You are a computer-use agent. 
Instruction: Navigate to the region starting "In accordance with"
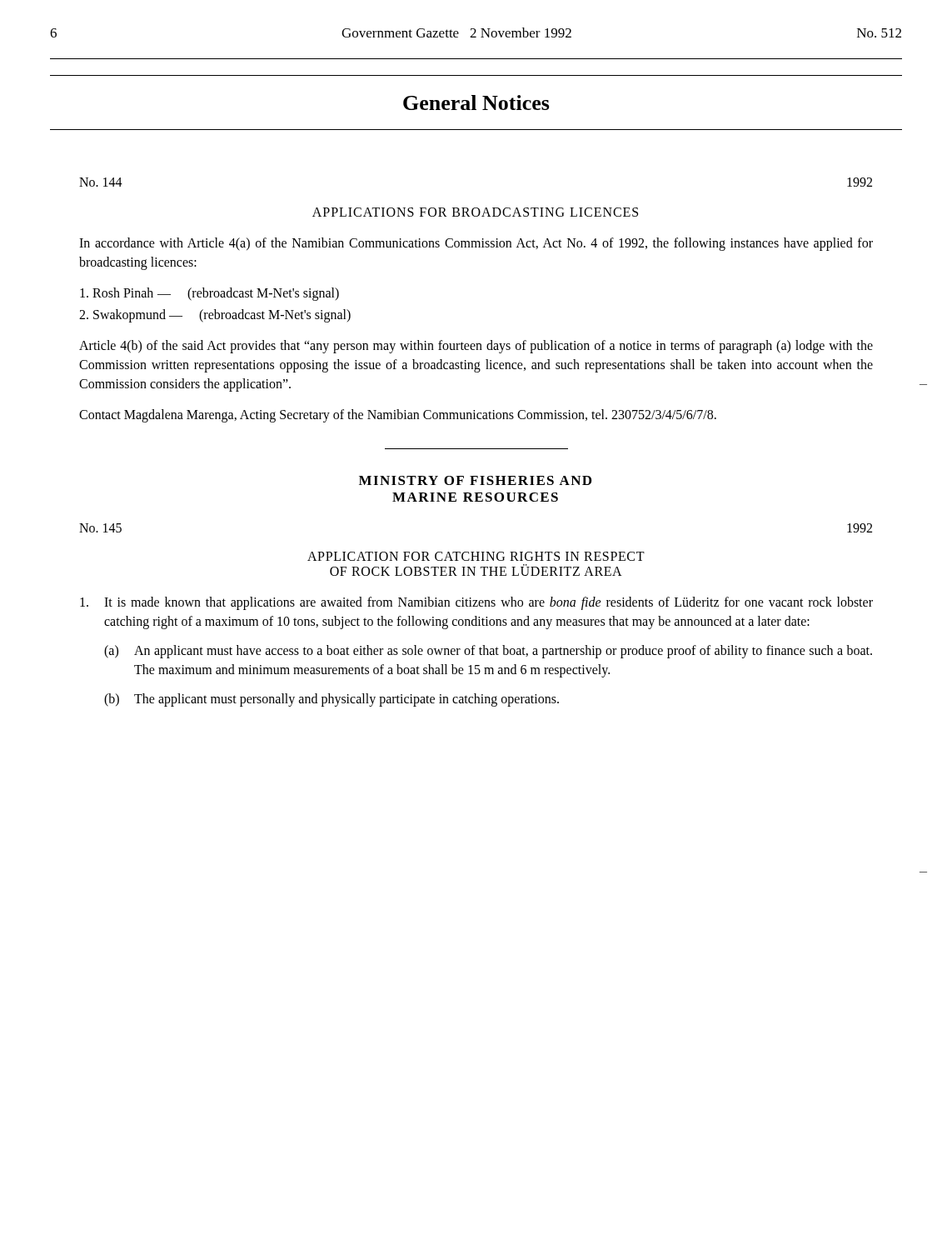click(x=476, y=253)
